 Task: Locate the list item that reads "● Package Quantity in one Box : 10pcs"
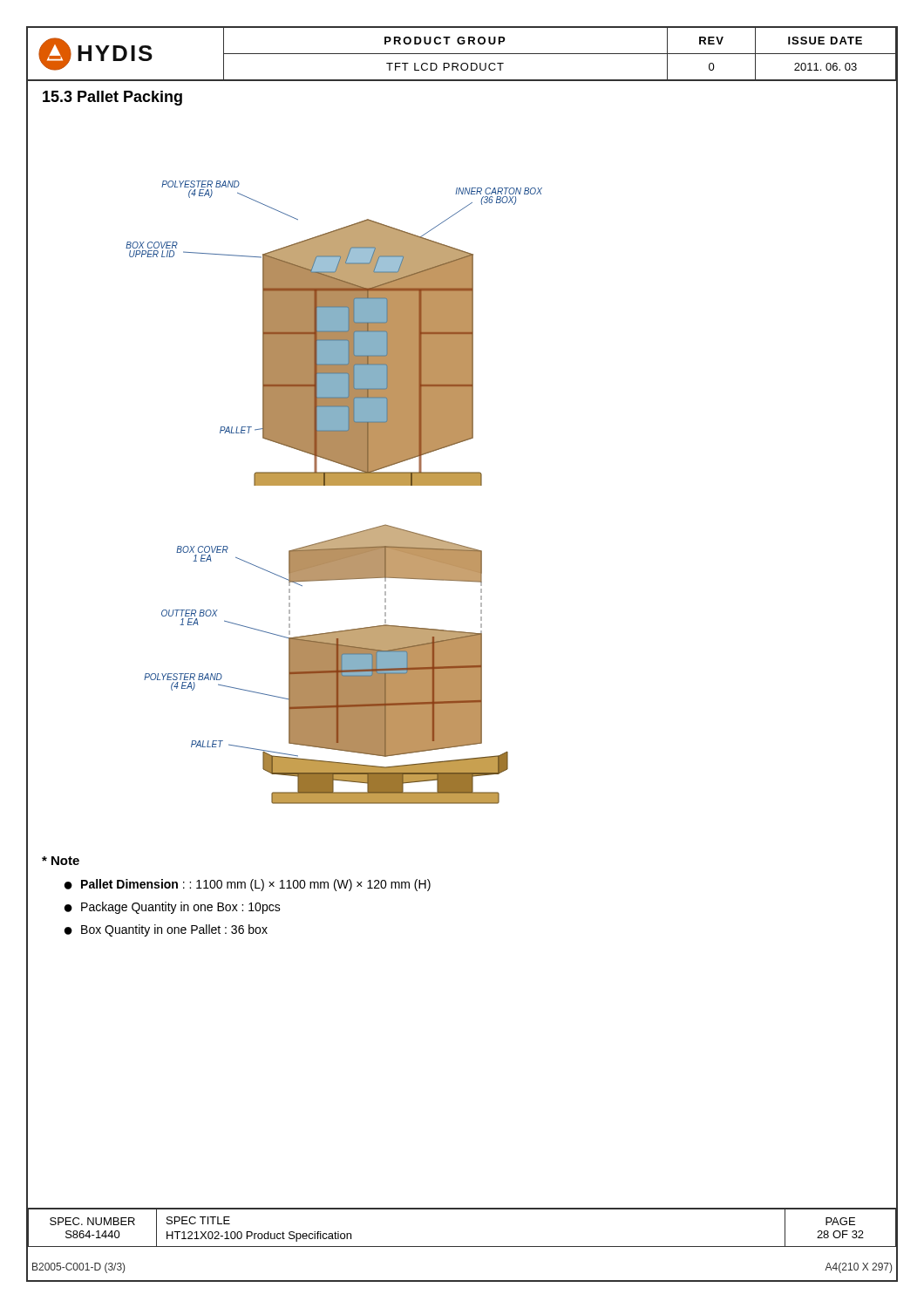[172, 907]
